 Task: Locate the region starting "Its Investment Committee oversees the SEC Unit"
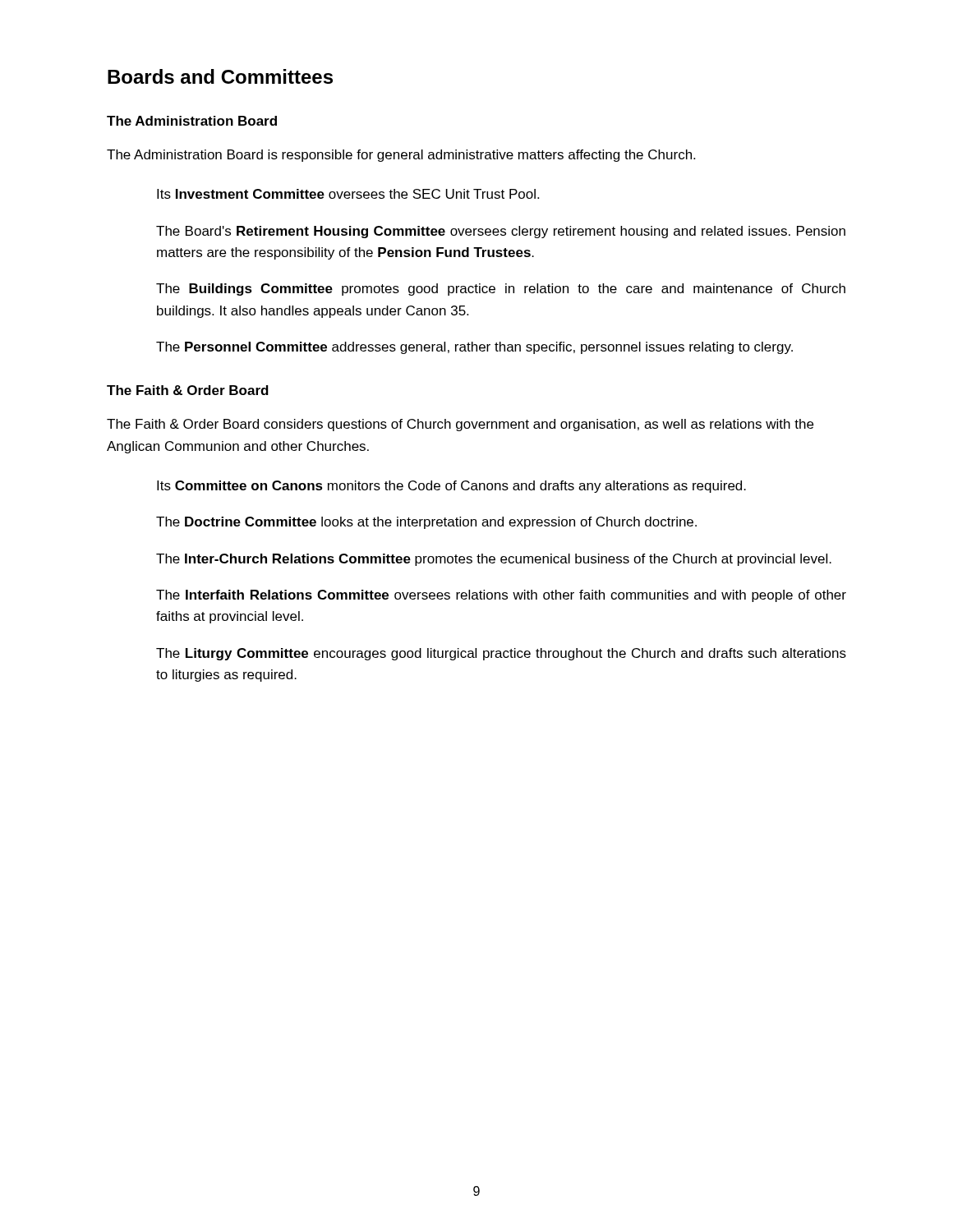(348, 195)
